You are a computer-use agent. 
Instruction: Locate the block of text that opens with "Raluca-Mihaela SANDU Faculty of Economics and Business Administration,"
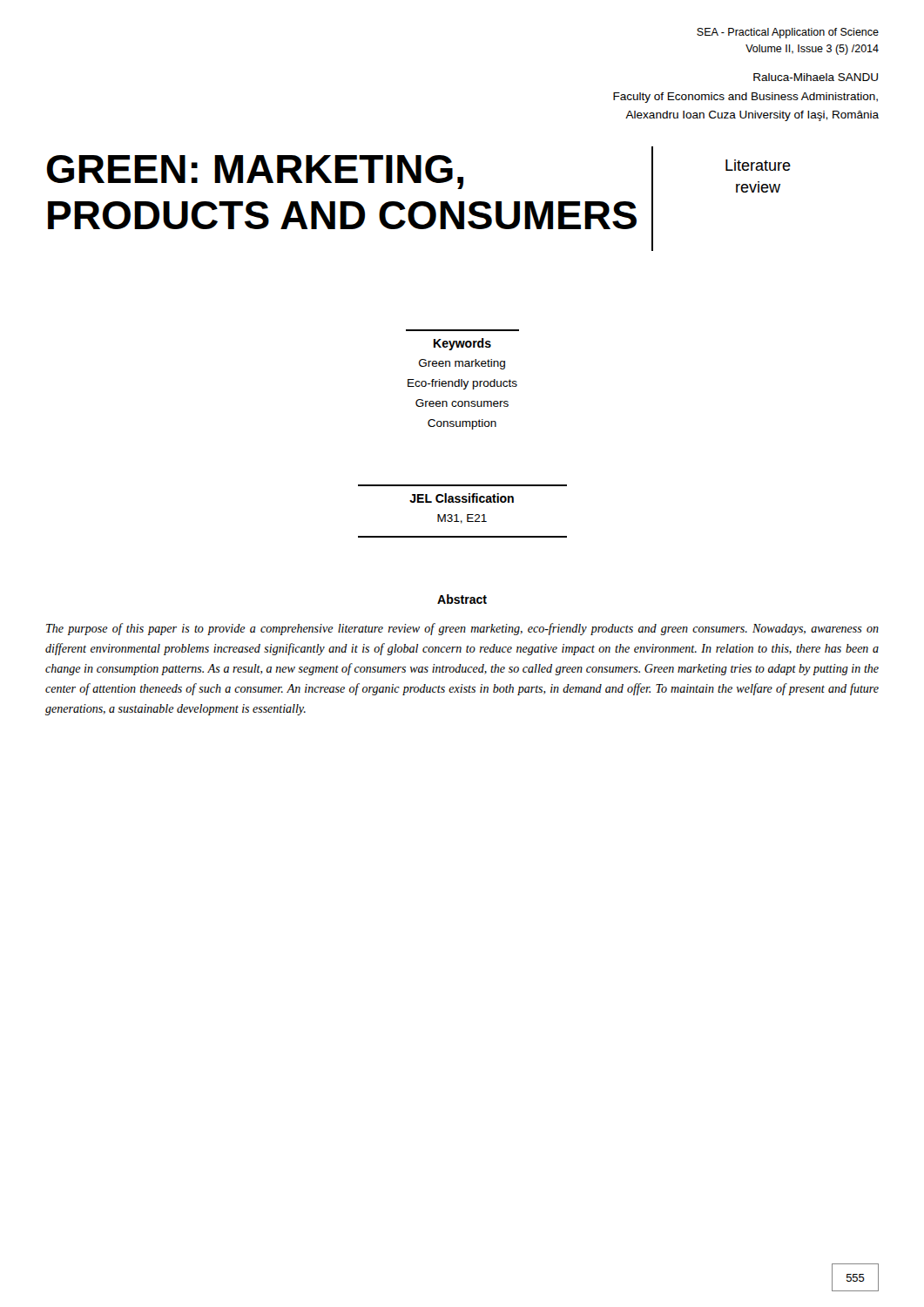click(746, 96)
